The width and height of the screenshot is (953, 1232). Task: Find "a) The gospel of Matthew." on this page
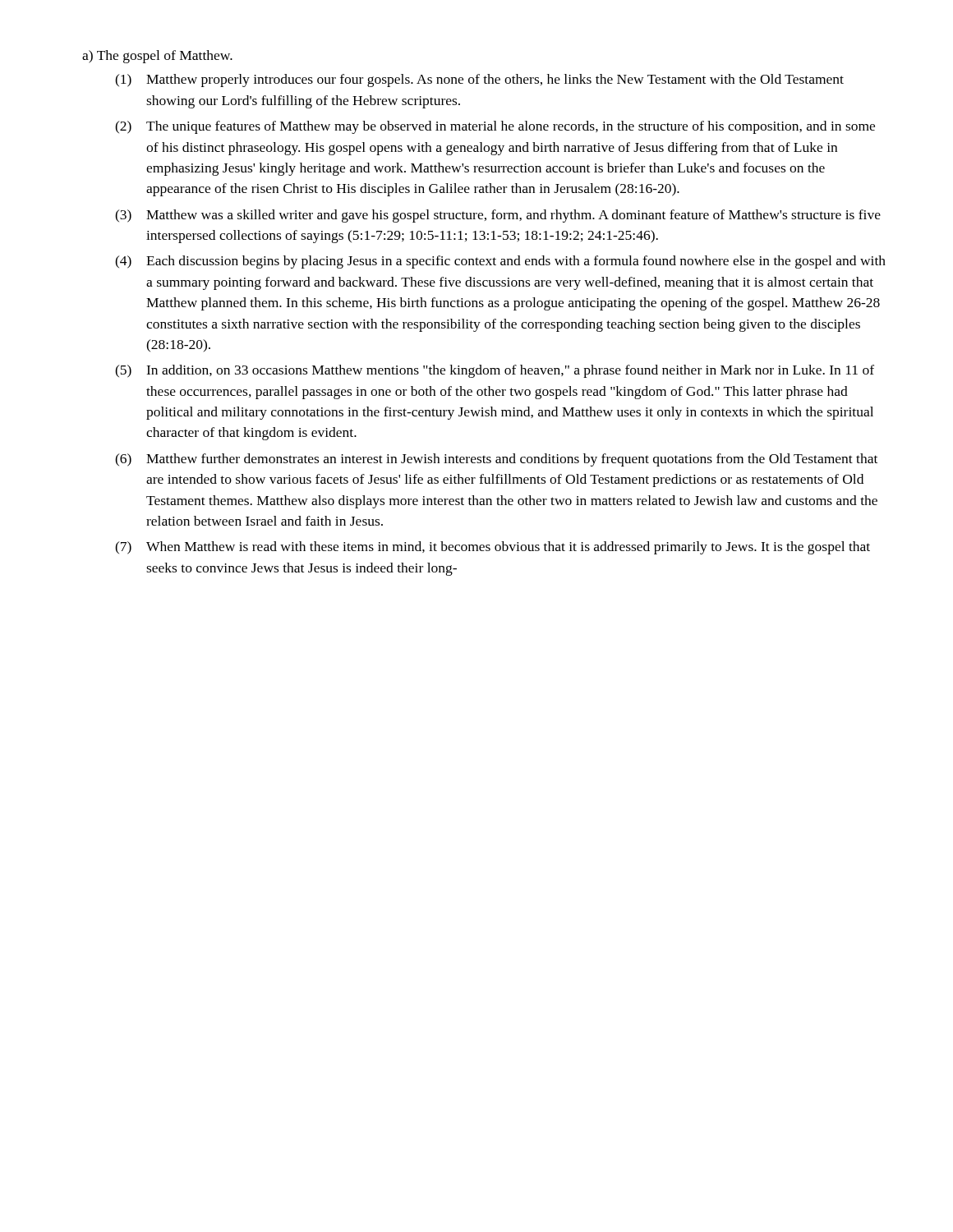point(158,55)
